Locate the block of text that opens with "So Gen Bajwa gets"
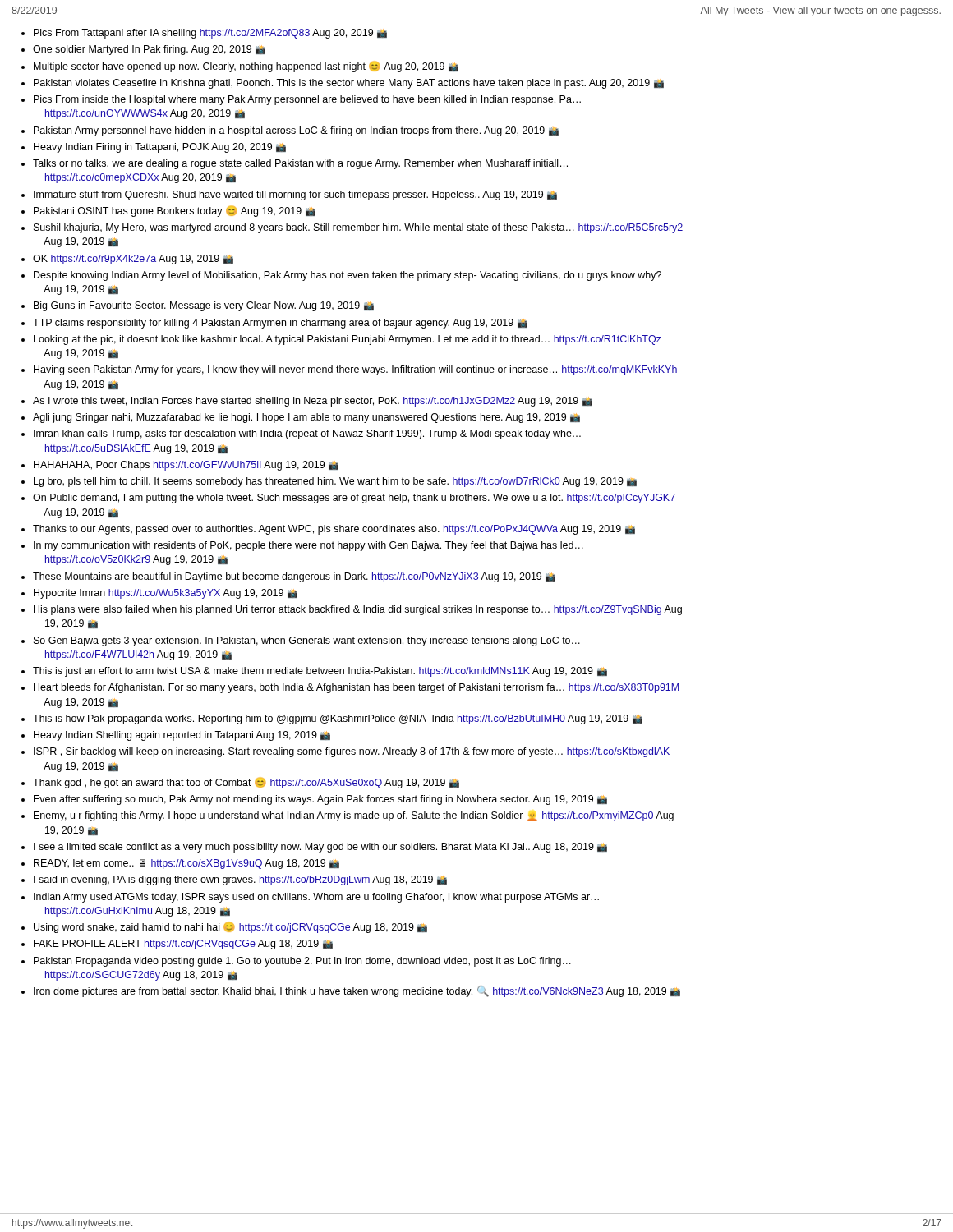This screenshot has height=1232, width=953. [x=307, y=647]
